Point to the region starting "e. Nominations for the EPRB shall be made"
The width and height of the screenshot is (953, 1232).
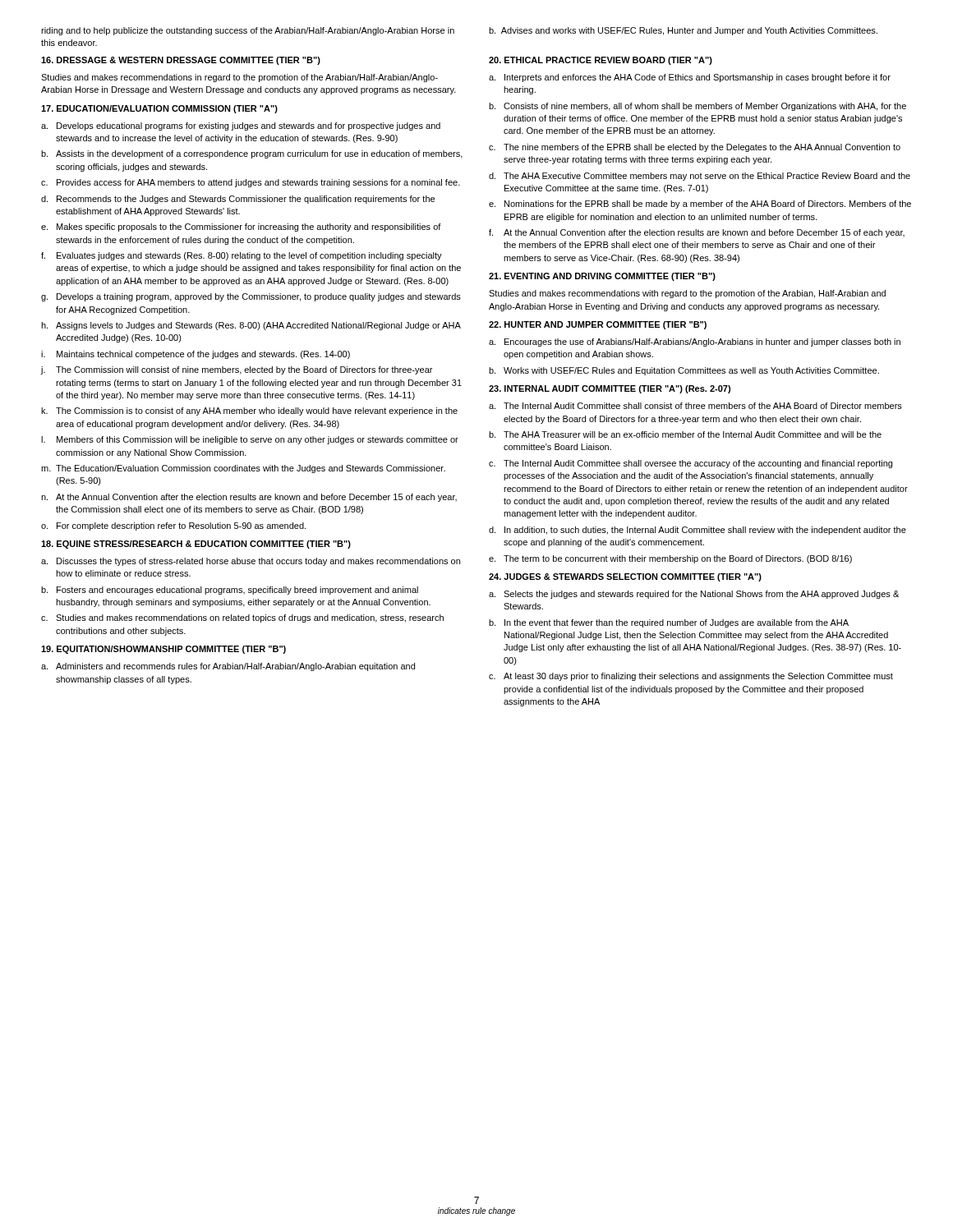tap(700, 211)
